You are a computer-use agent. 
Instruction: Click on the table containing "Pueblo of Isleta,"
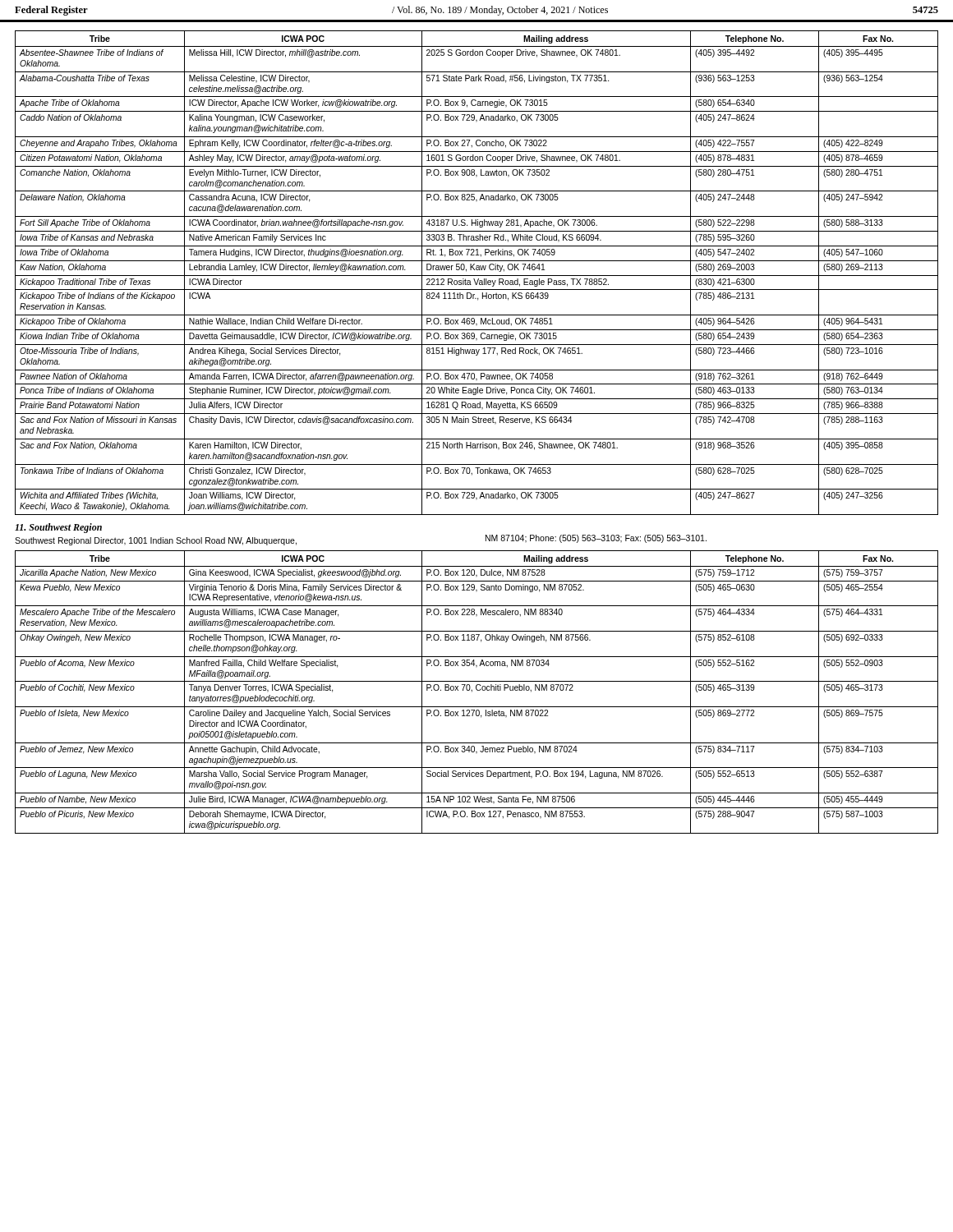point(476,692)
